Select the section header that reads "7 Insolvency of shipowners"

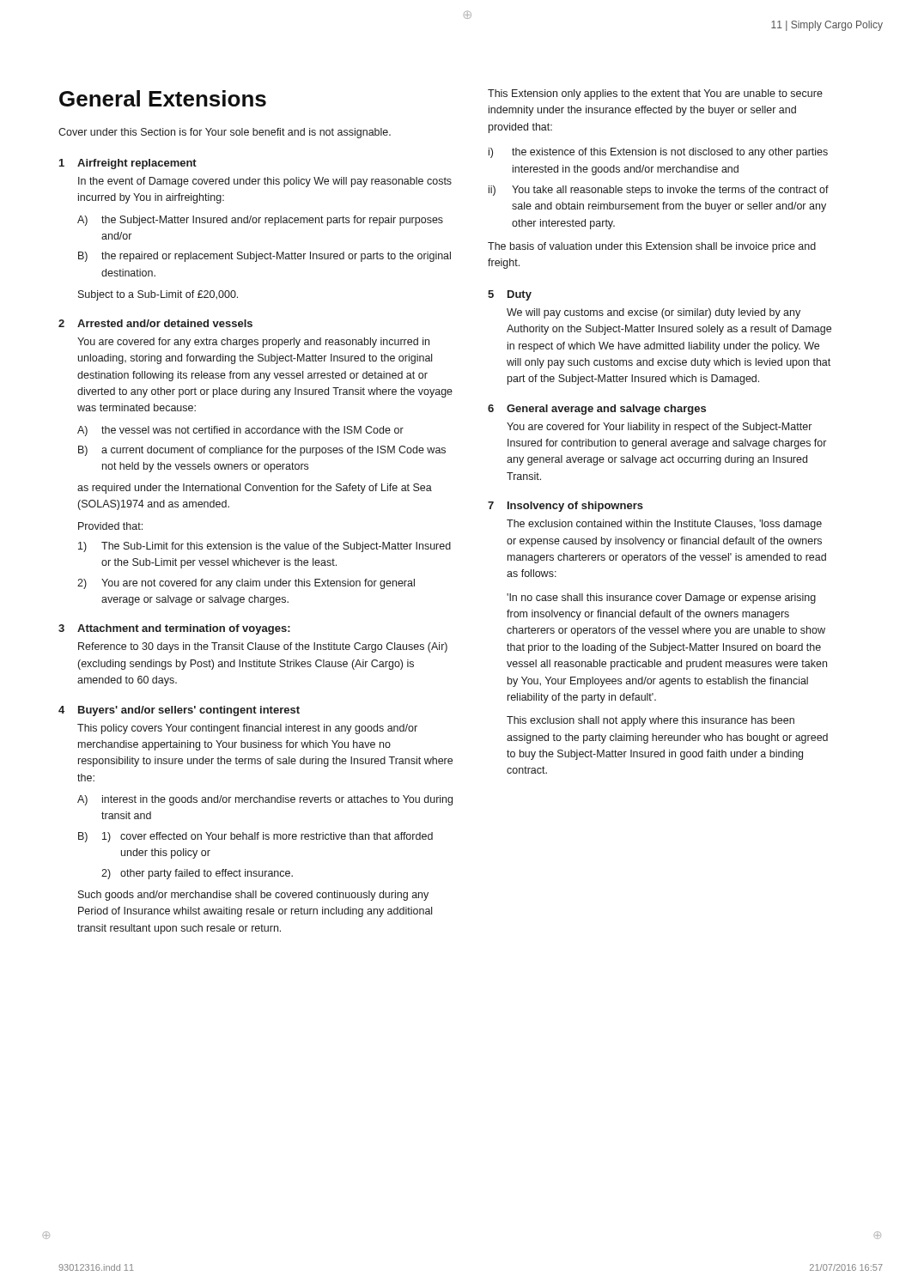tap(565, 505)
